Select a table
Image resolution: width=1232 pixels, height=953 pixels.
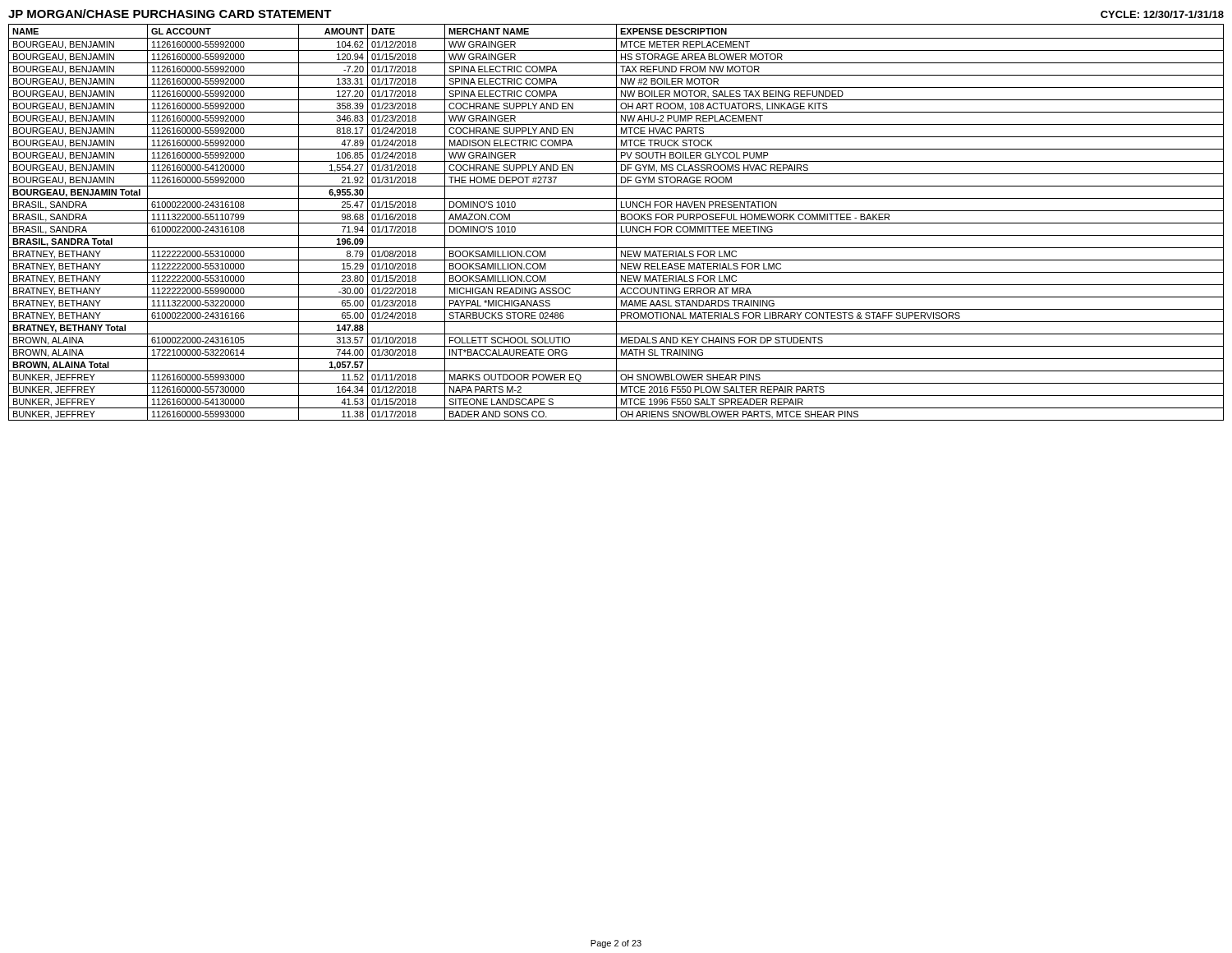(616, 222)
